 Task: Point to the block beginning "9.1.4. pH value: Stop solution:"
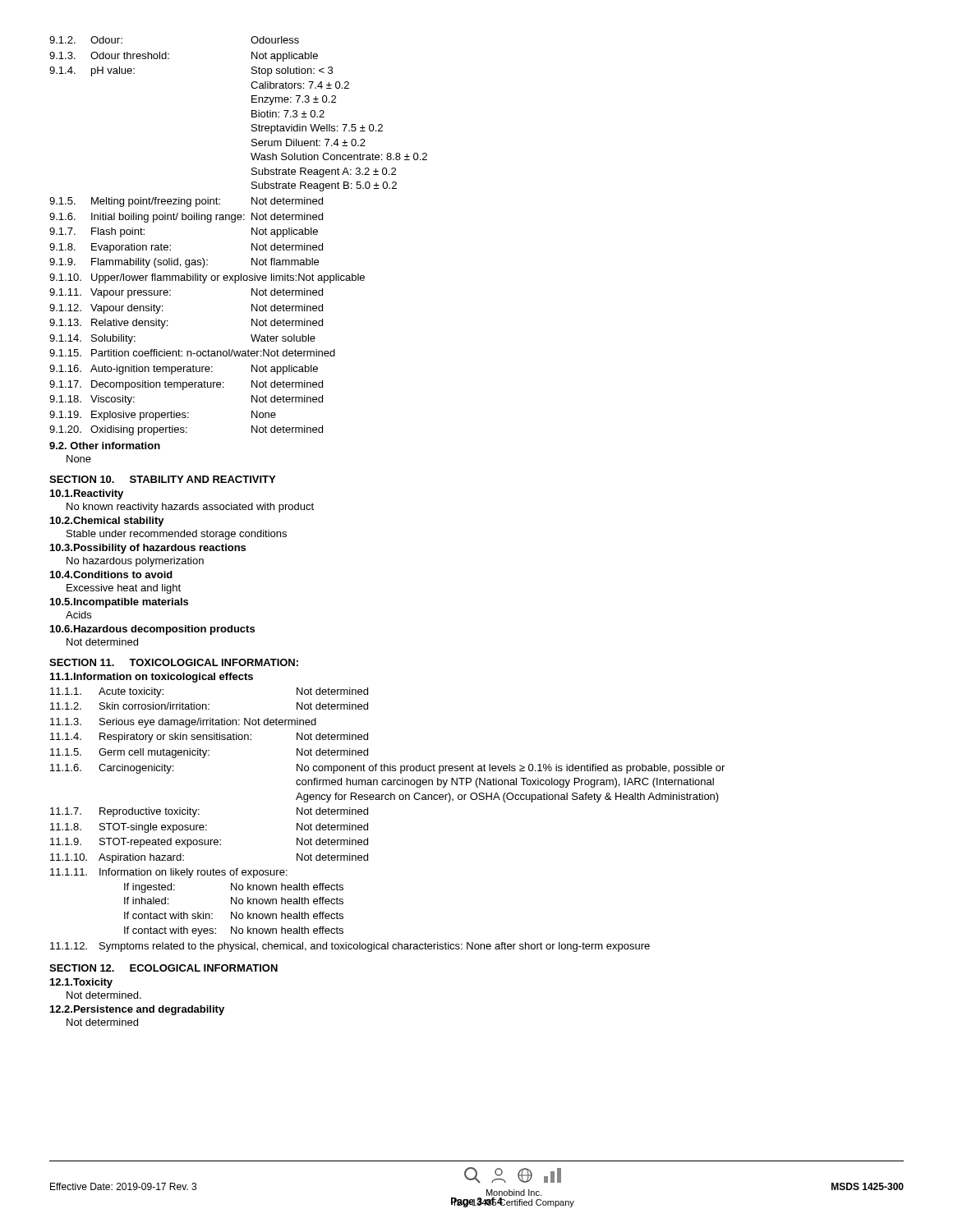click(61, 71)
